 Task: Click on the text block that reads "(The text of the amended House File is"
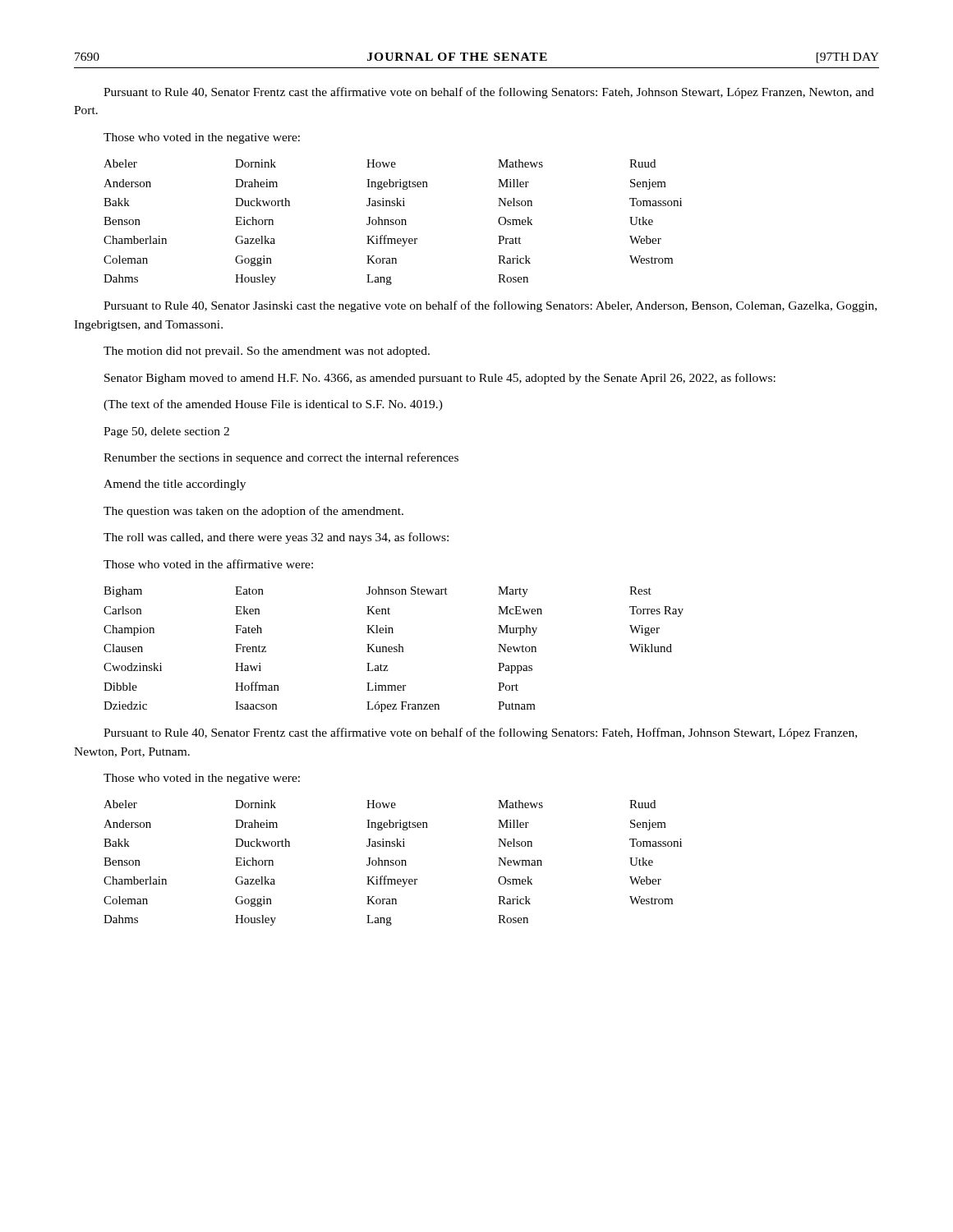click(273, 404)
